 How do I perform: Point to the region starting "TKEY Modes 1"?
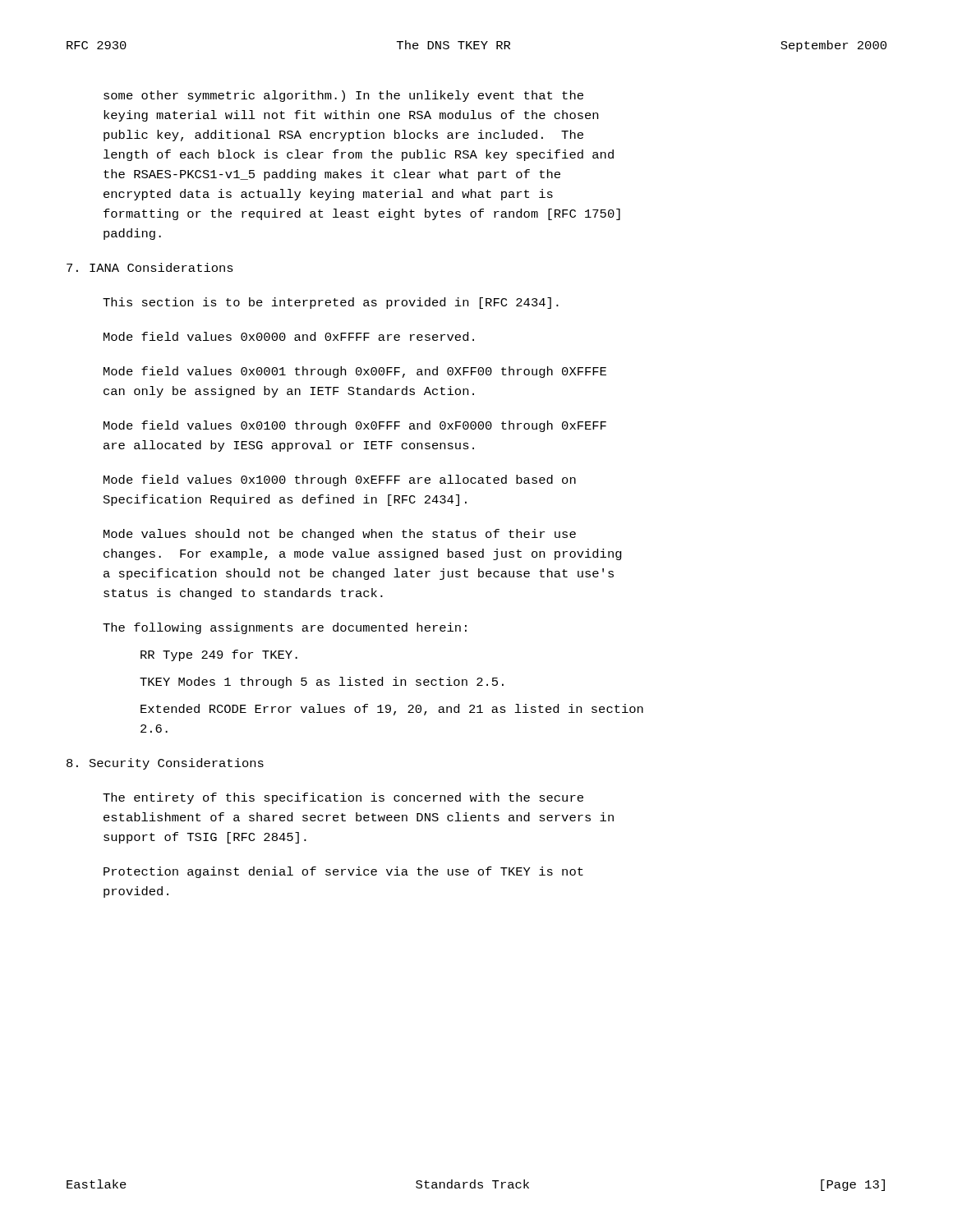click(323, 683)
